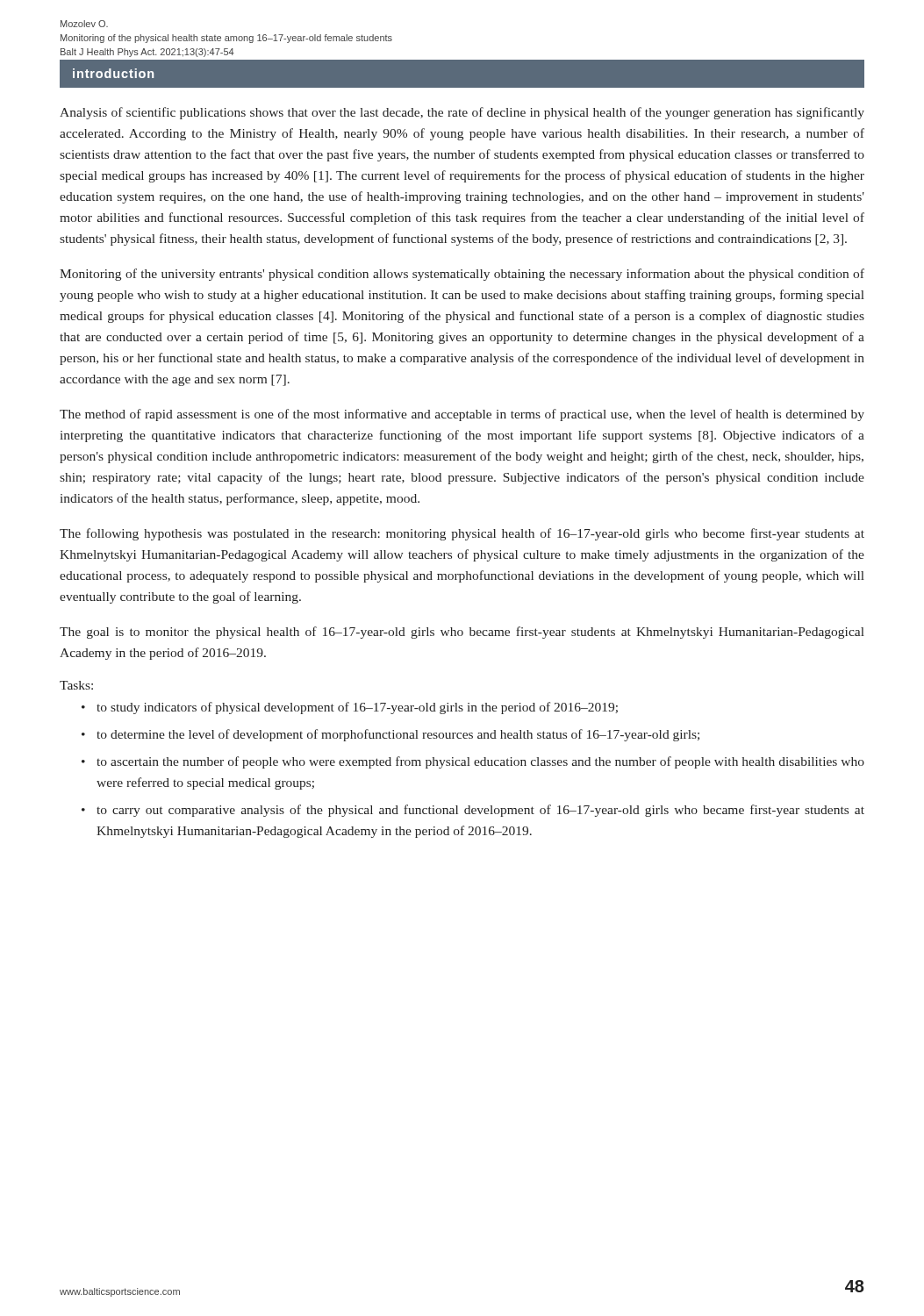Screen dimensions: 1316x924
Task: Locate the region starting "• to ascertain the number of people"
Action: [x=473, y=772]
